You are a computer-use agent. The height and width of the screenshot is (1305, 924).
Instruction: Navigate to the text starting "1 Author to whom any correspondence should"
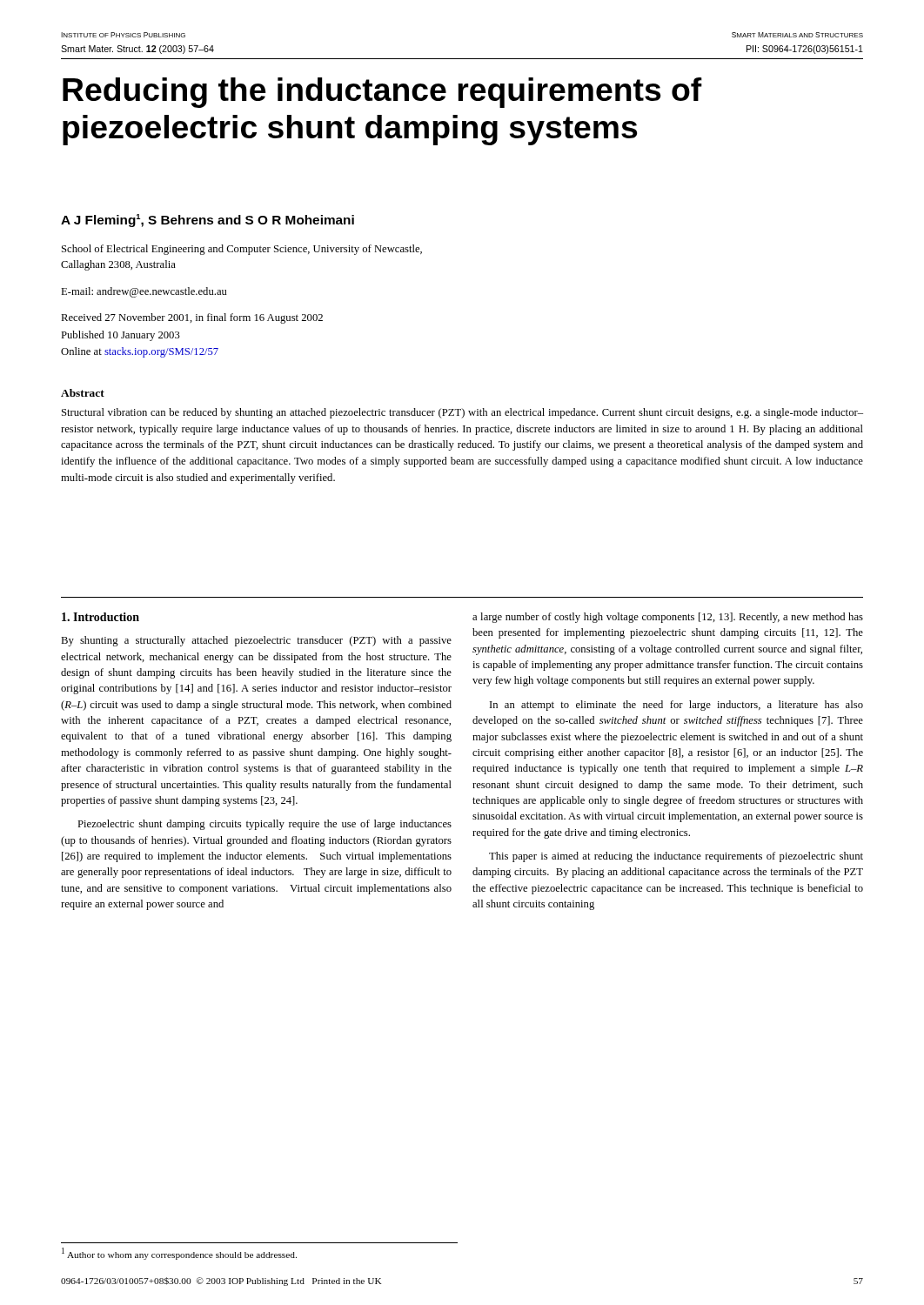click(x=179, y=1253)
